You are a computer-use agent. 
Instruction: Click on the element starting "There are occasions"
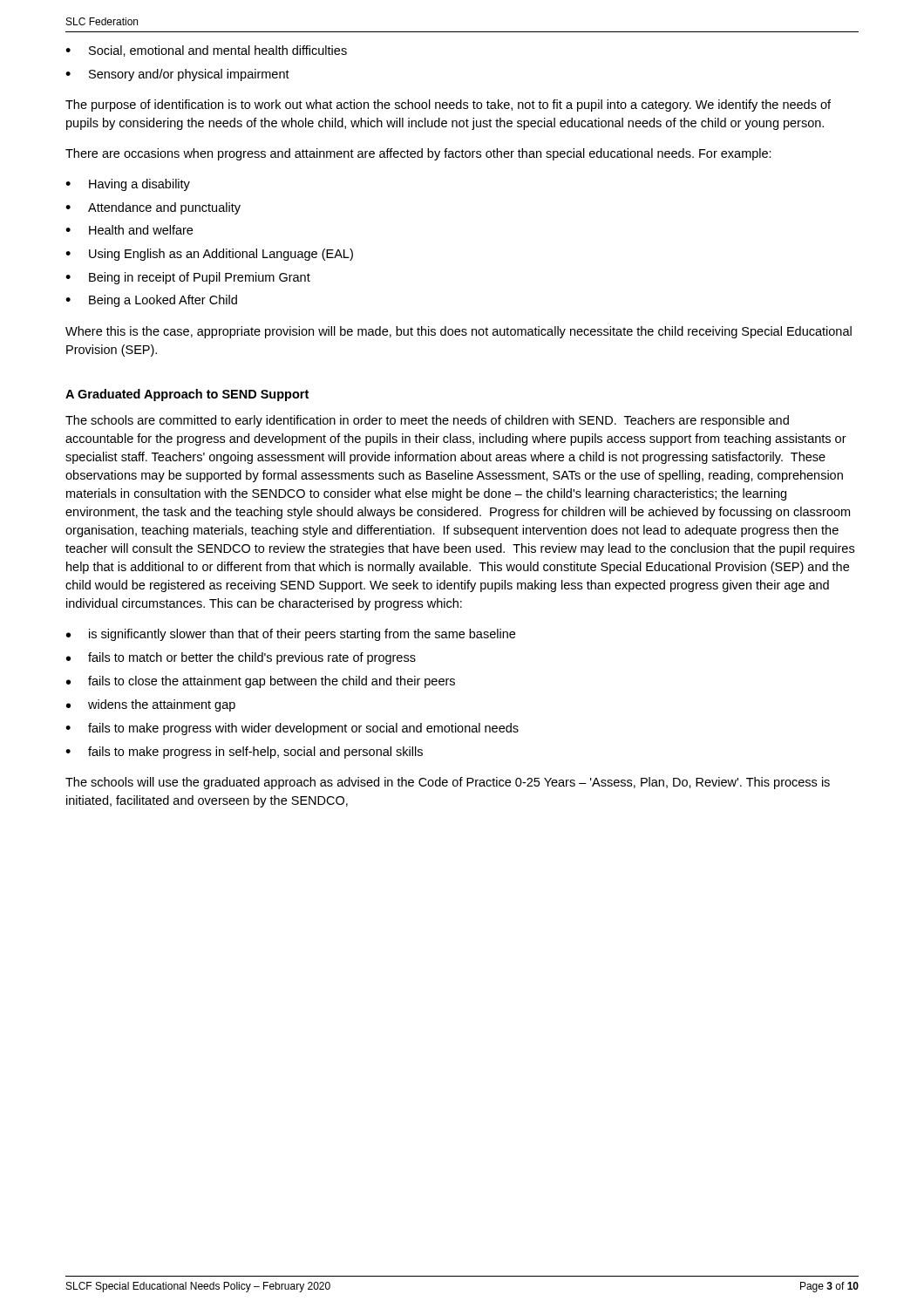click(419, 154)
